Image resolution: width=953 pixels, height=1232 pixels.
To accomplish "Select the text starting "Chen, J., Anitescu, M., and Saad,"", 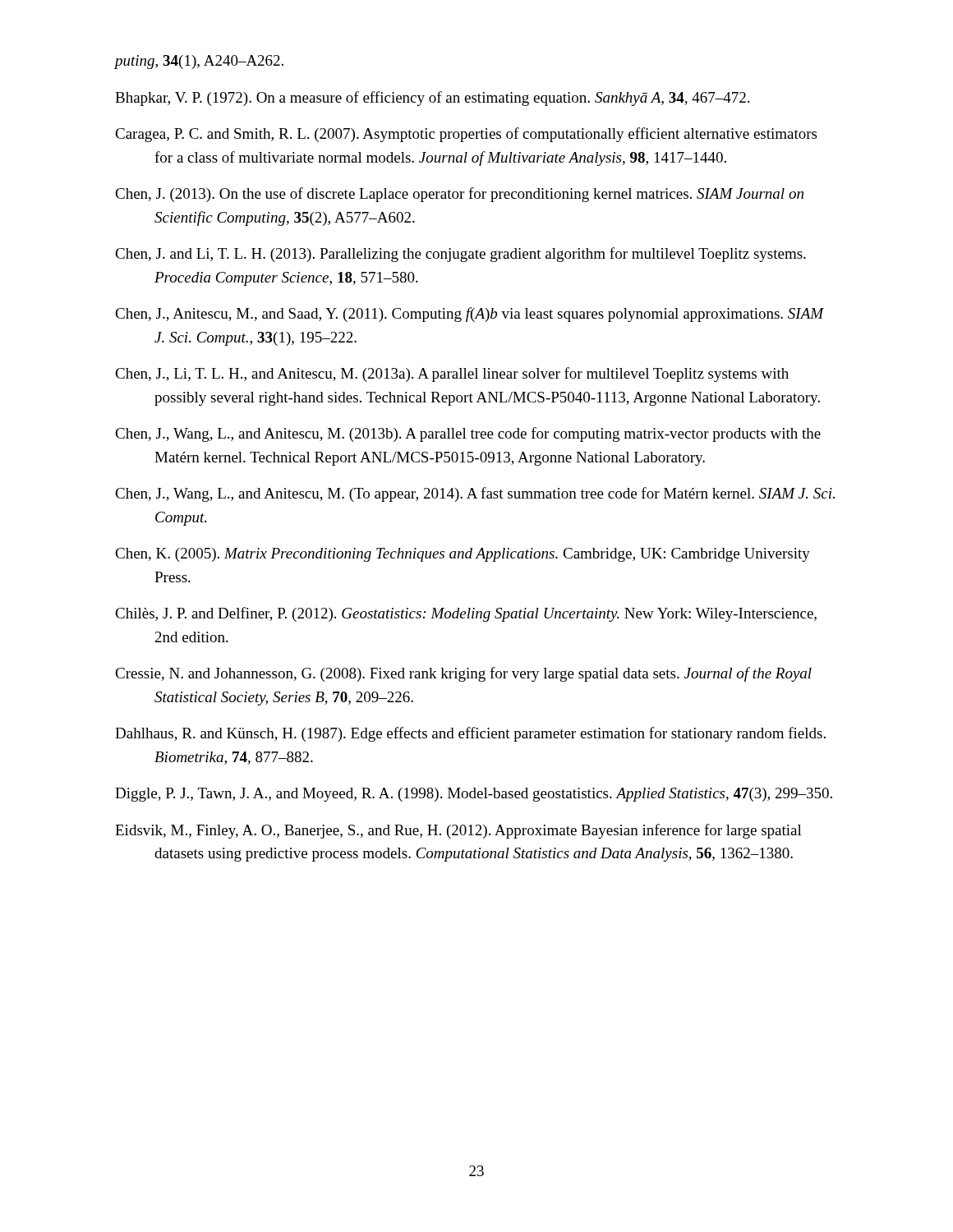I will tap(469, 325).
